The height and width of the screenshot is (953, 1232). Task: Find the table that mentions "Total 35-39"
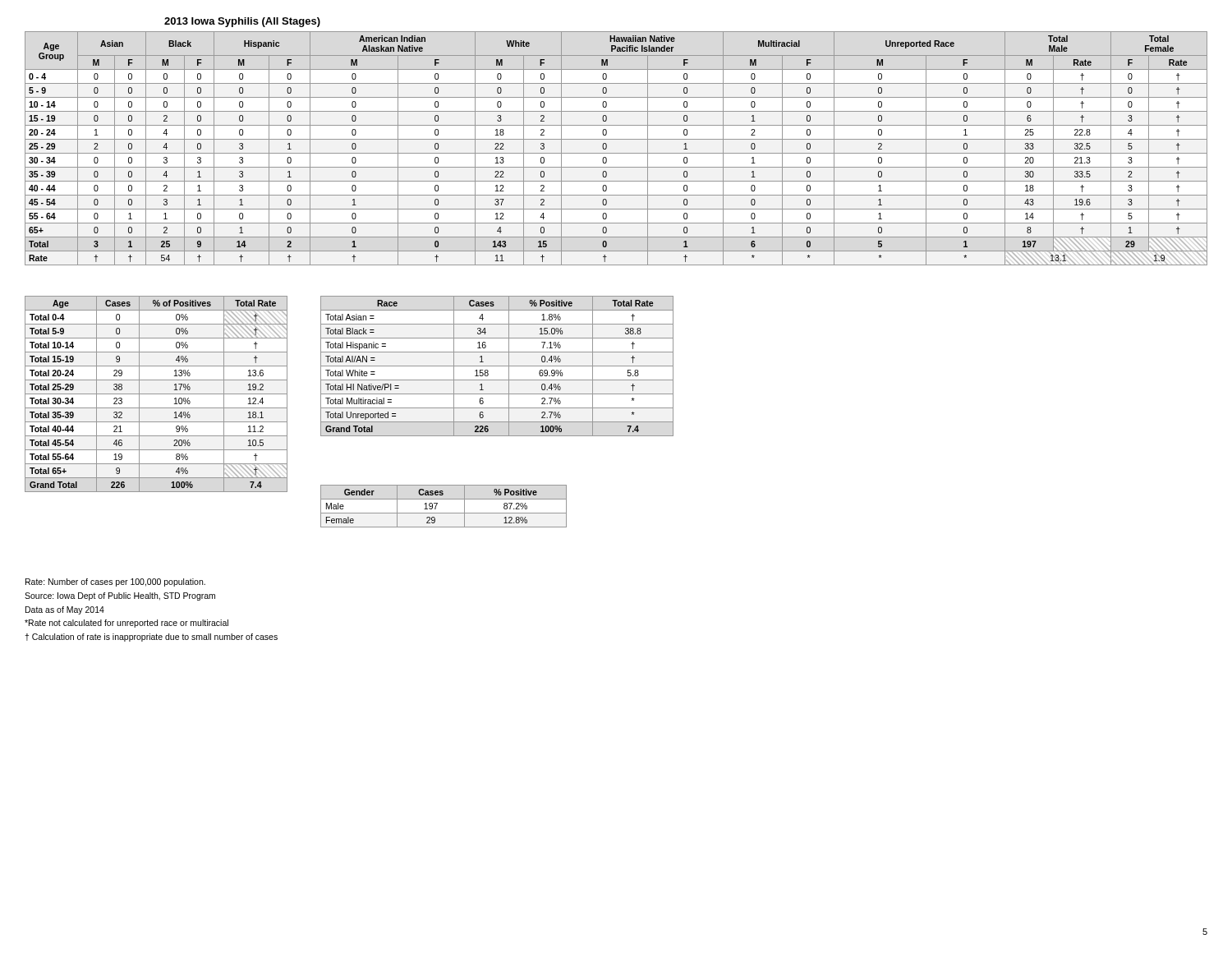[x=156, y=394]
